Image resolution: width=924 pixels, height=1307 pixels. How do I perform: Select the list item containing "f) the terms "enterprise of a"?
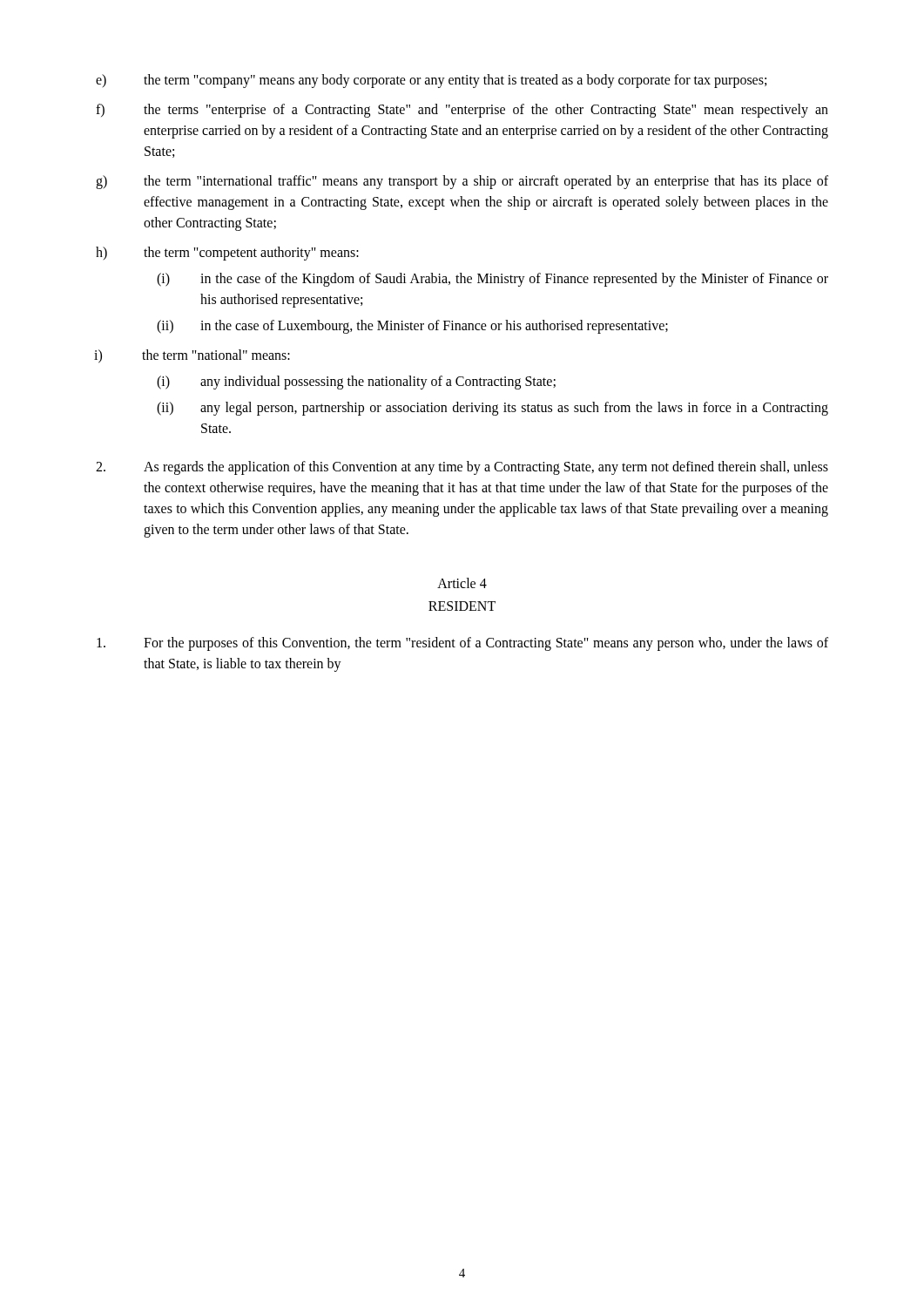point(462,131)
